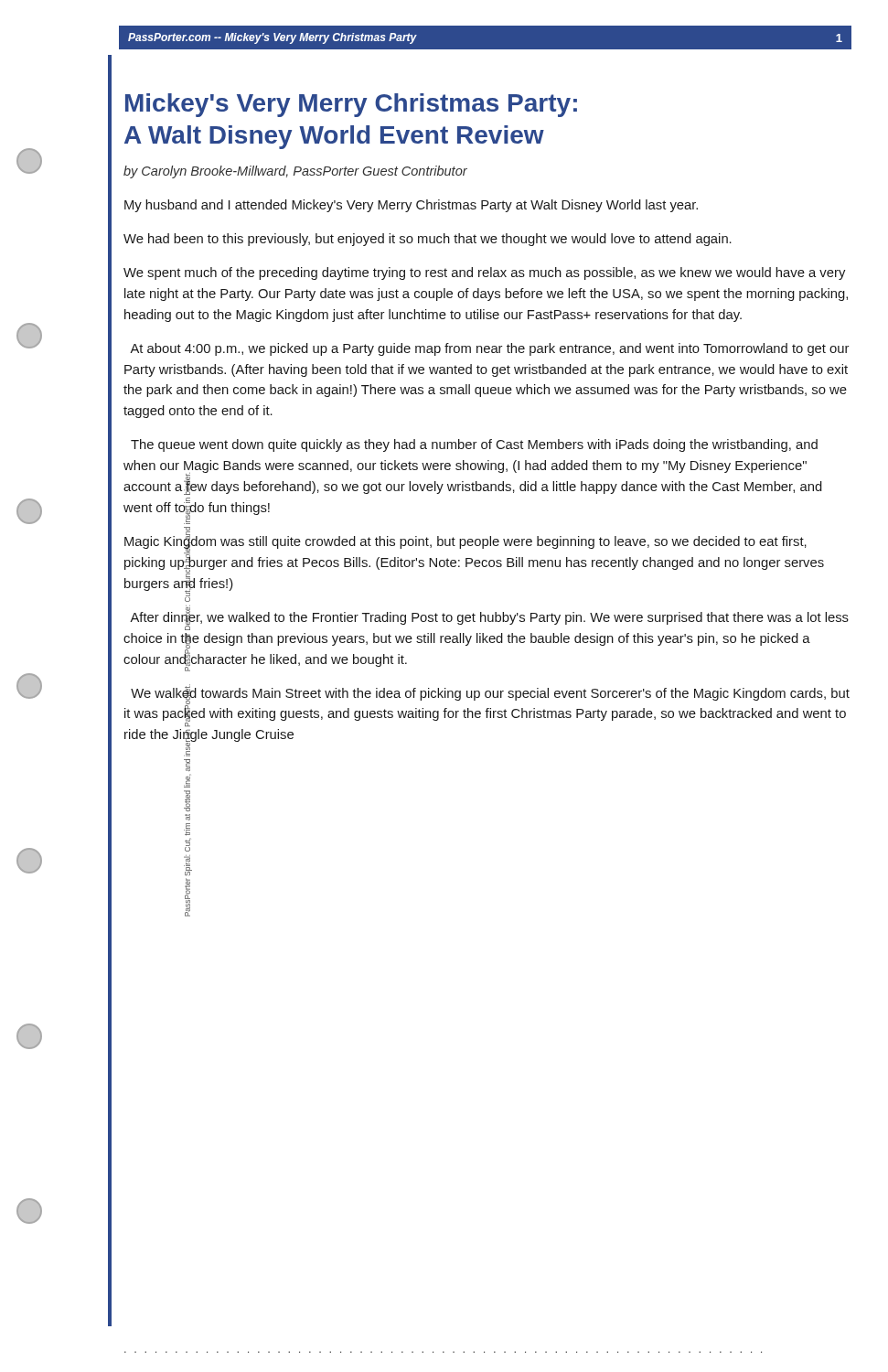Locate the passage starting "The queue went down quite"
Screen dimensions: 1372x888
click(x=473, y=476)
